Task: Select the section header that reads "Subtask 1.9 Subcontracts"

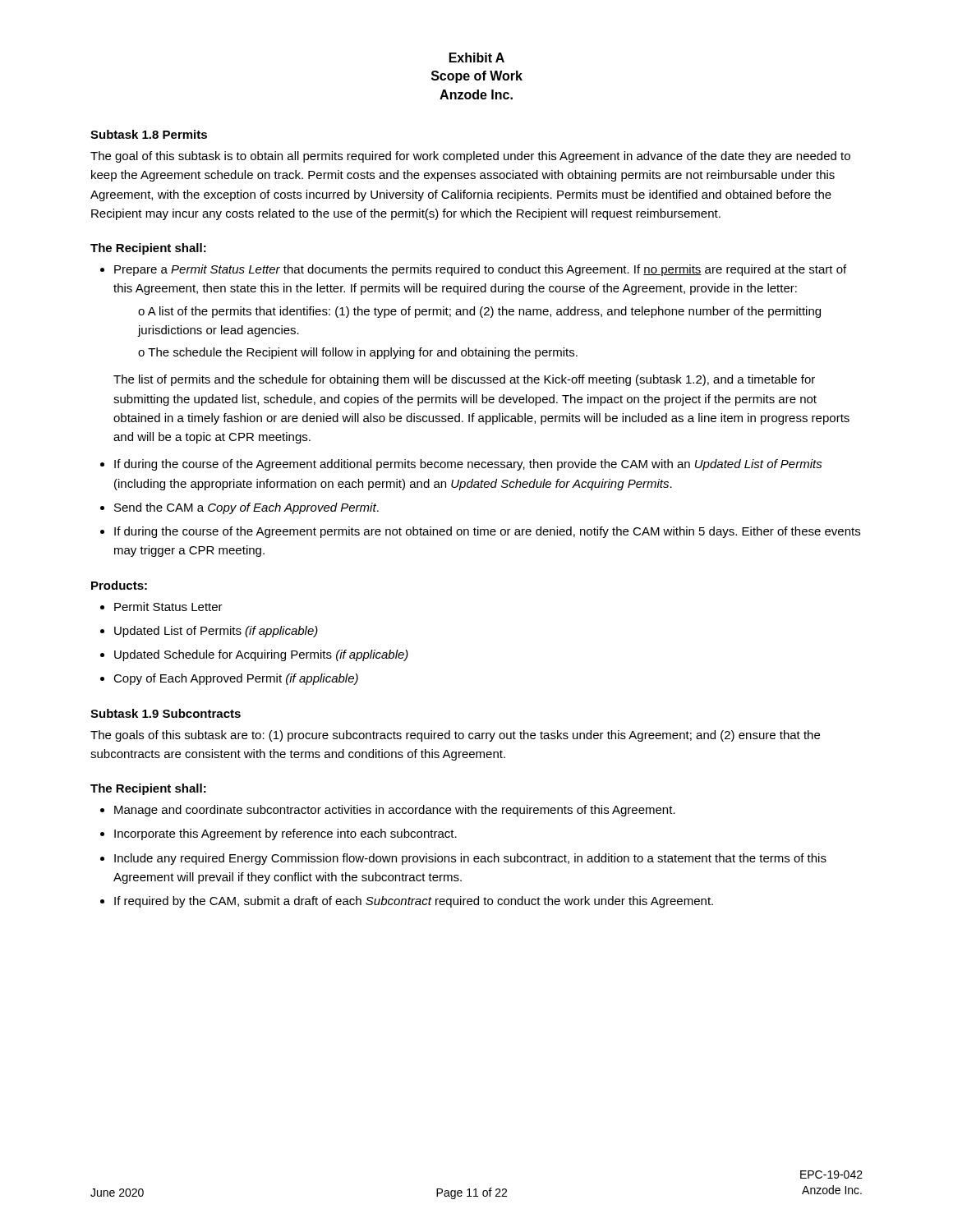Action: 166,713
